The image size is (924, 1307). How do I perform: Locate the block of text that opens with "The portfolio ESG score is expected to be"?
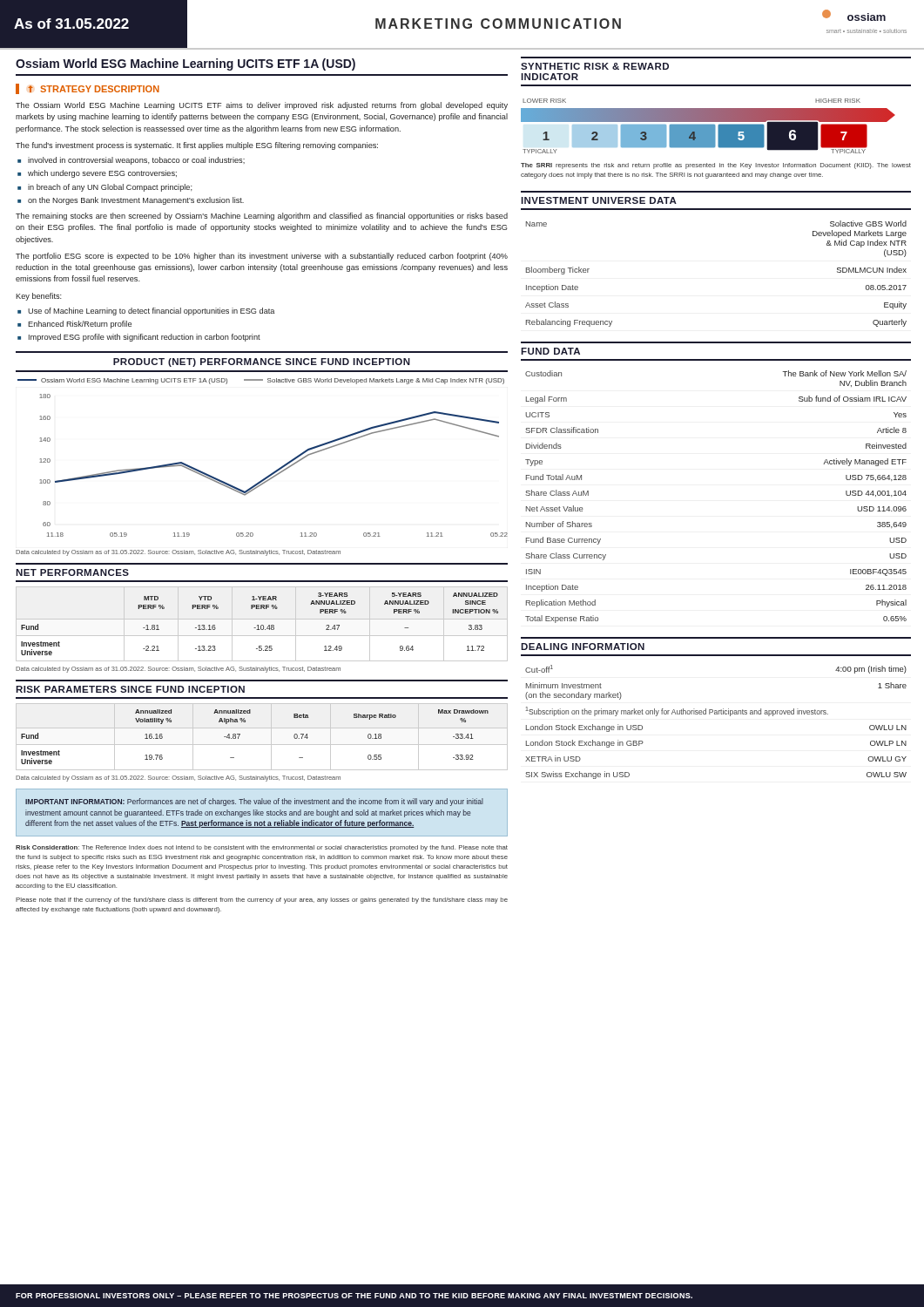[262, 267]
